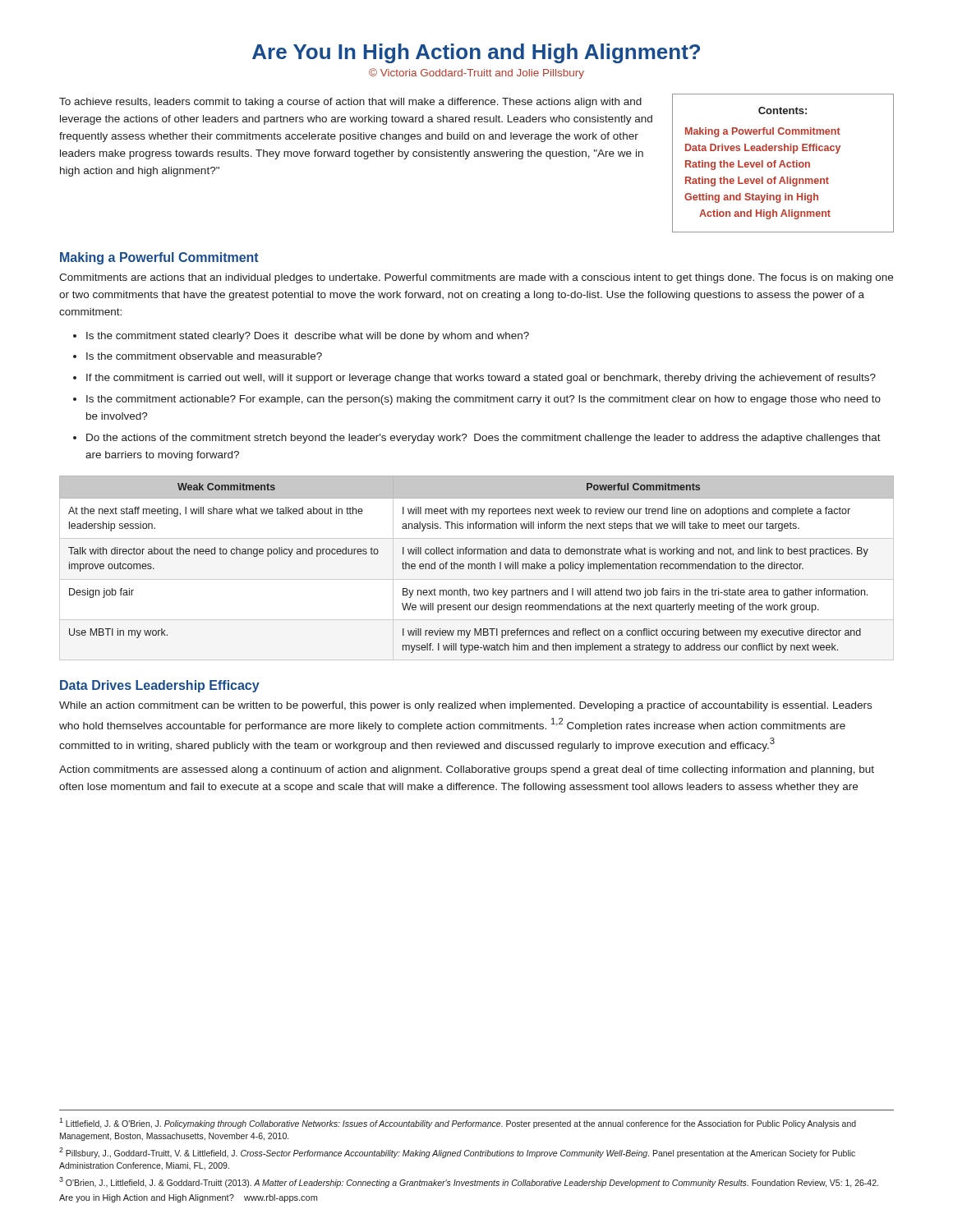Click on the block starting "If the commitment is"
This screenshot has width=953, height=1232.
click(x=481, y=378)
